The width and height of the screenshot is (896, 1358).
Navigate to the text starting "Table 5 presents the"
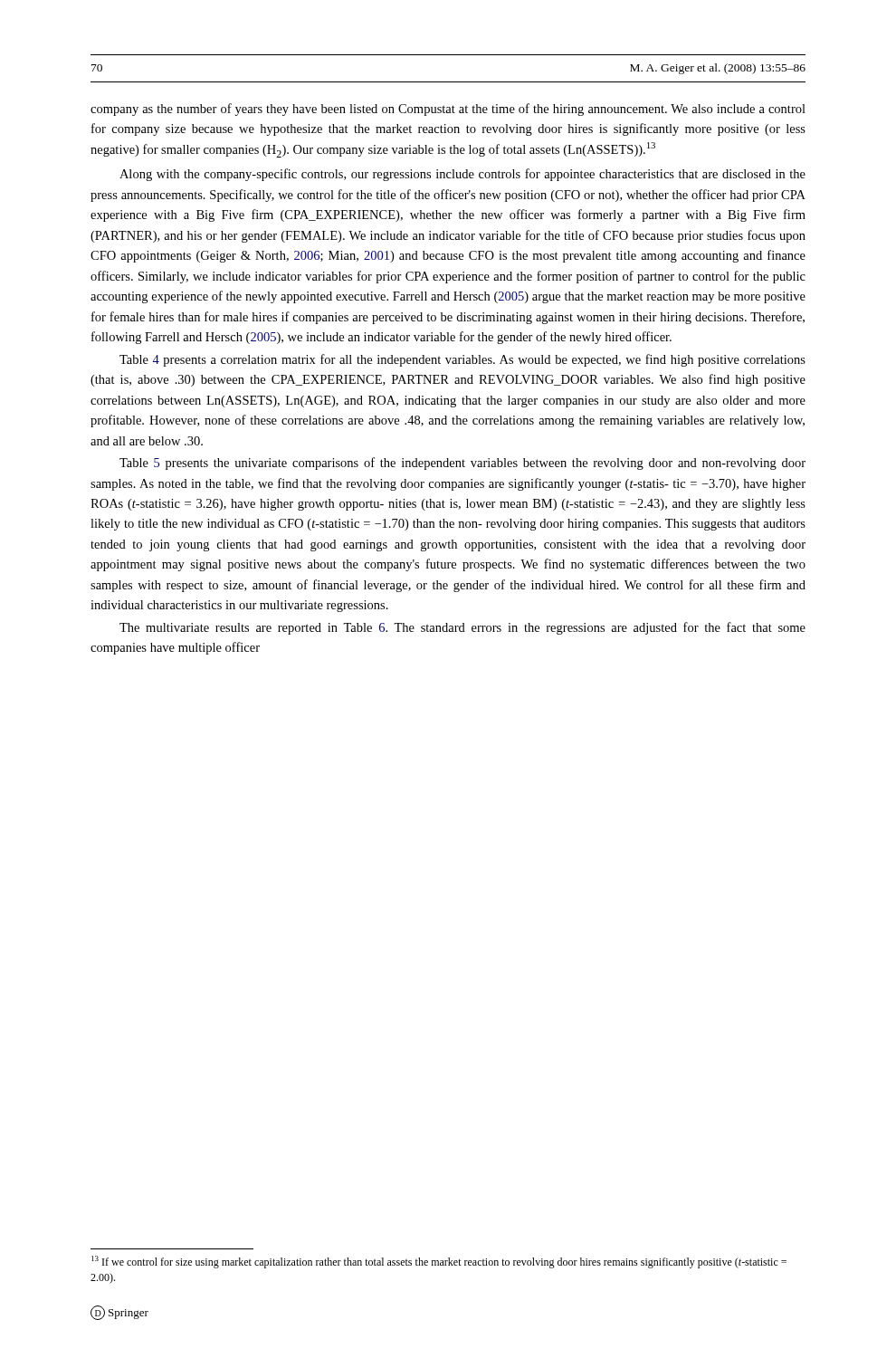(x=448, y=534)
